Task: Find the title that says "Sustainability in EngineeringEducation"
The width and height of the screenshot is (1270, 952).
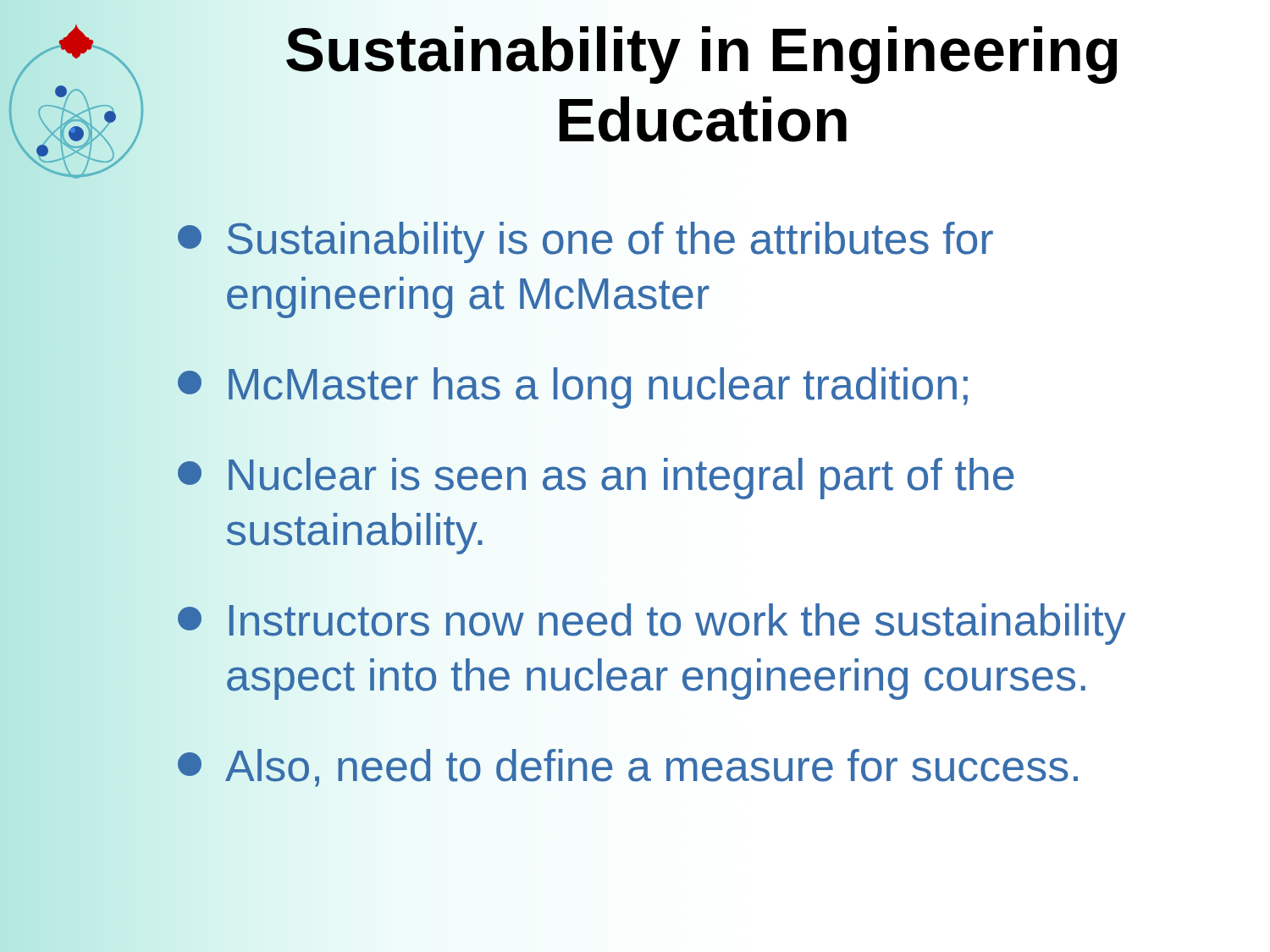Action: pos(703,85)
